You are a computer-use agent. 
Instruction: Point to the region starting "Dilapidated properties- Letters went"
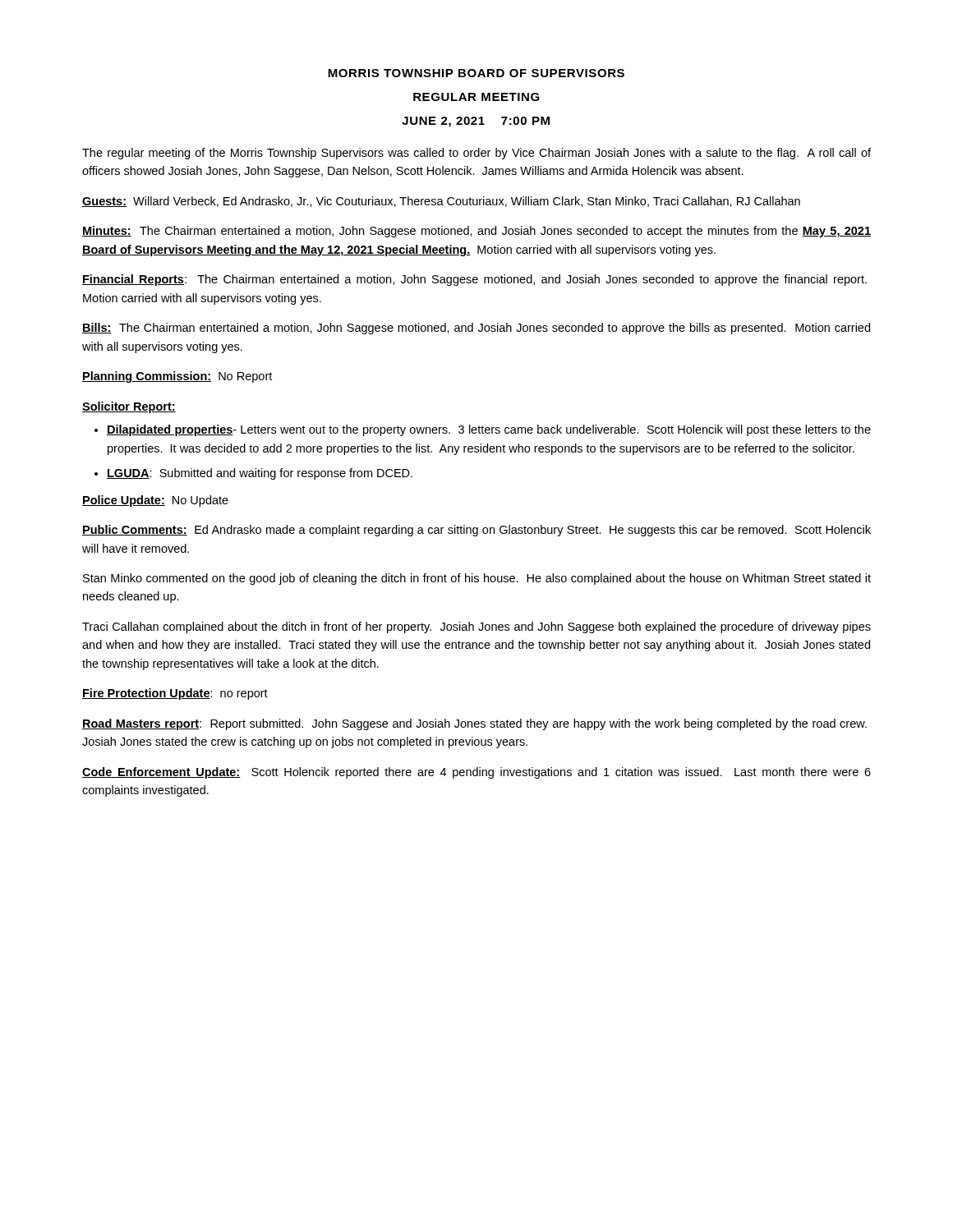click(x=489, y=439)
